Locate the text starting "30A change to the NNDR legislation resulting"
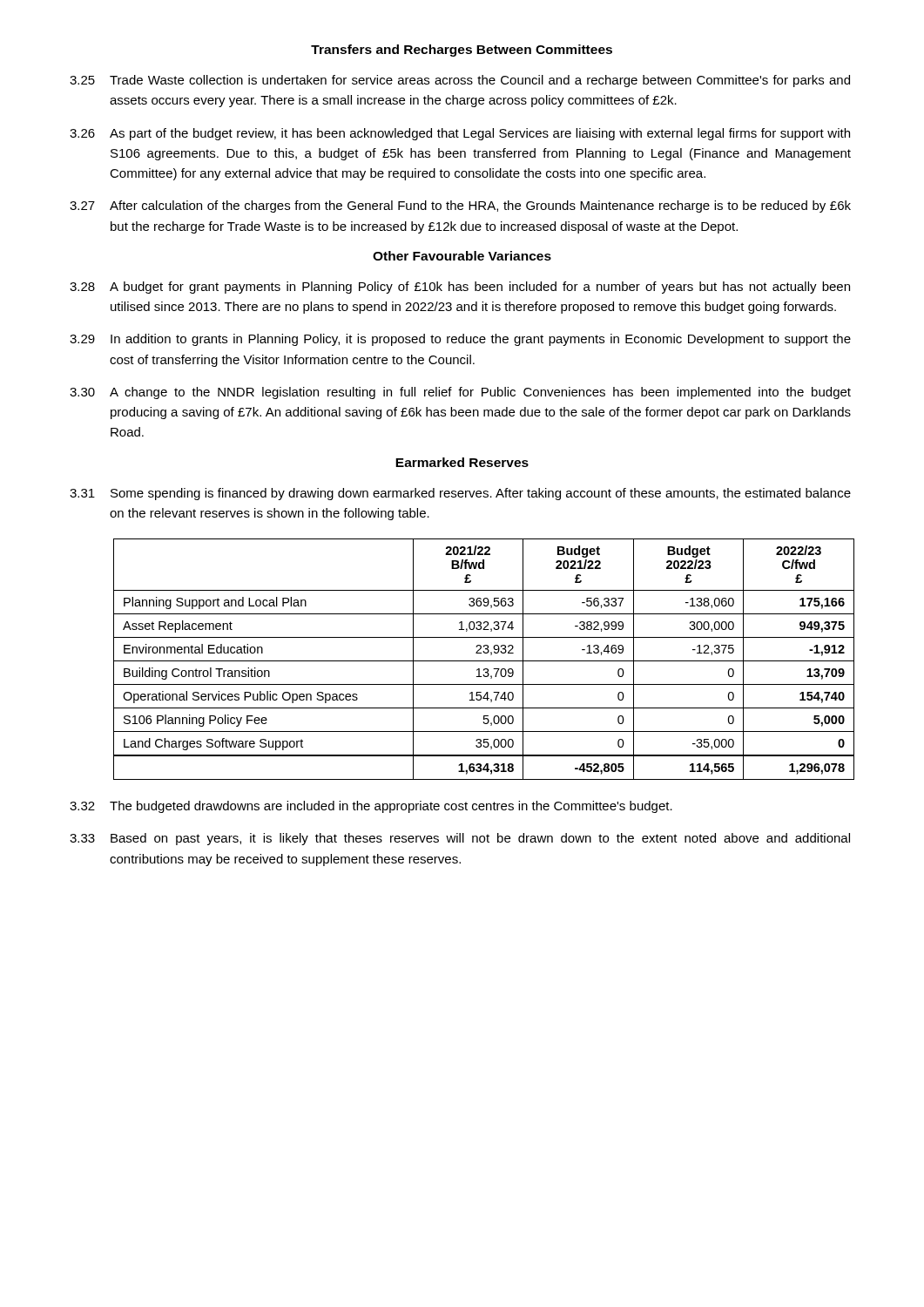This screenshot has width=924, height=1307. coord(460,412)
